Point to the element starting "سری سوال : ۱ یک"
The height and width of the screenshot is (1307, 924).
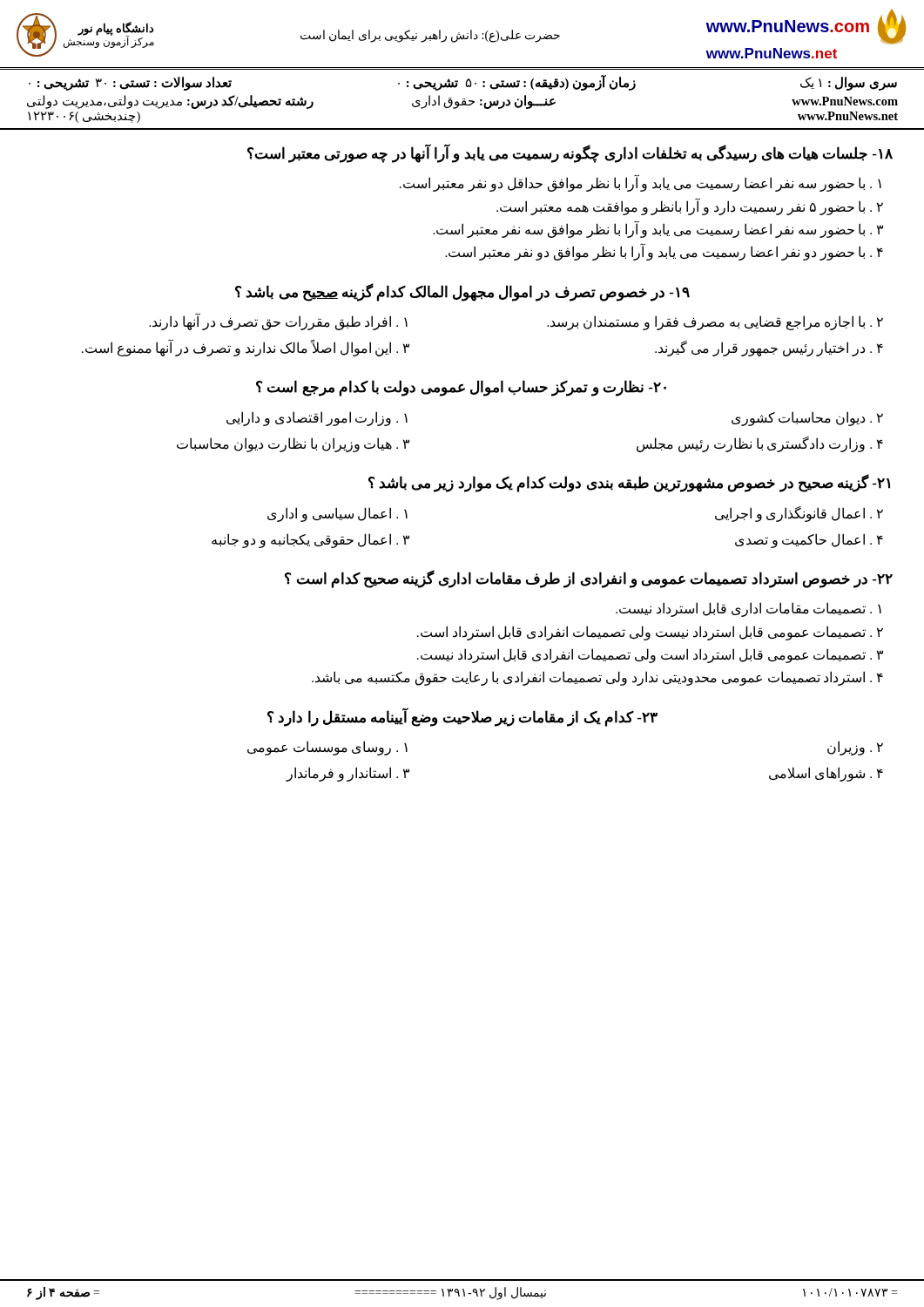click(462, 100)
